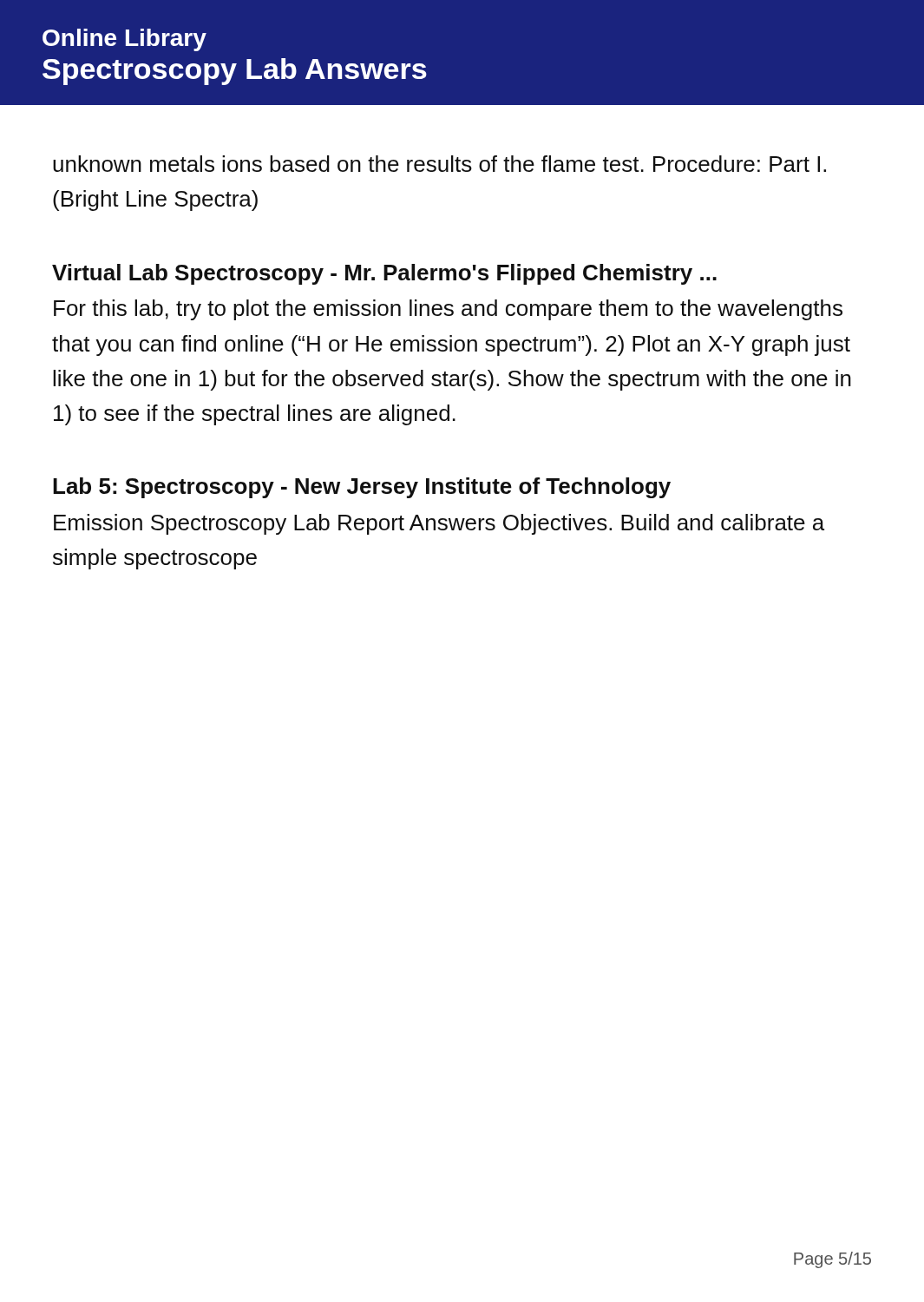Locate the section header that opens with "Virtual Lab Spectroscopy"
The height and width of the screenshot is (1302, 924).
(x=385, y=272)
